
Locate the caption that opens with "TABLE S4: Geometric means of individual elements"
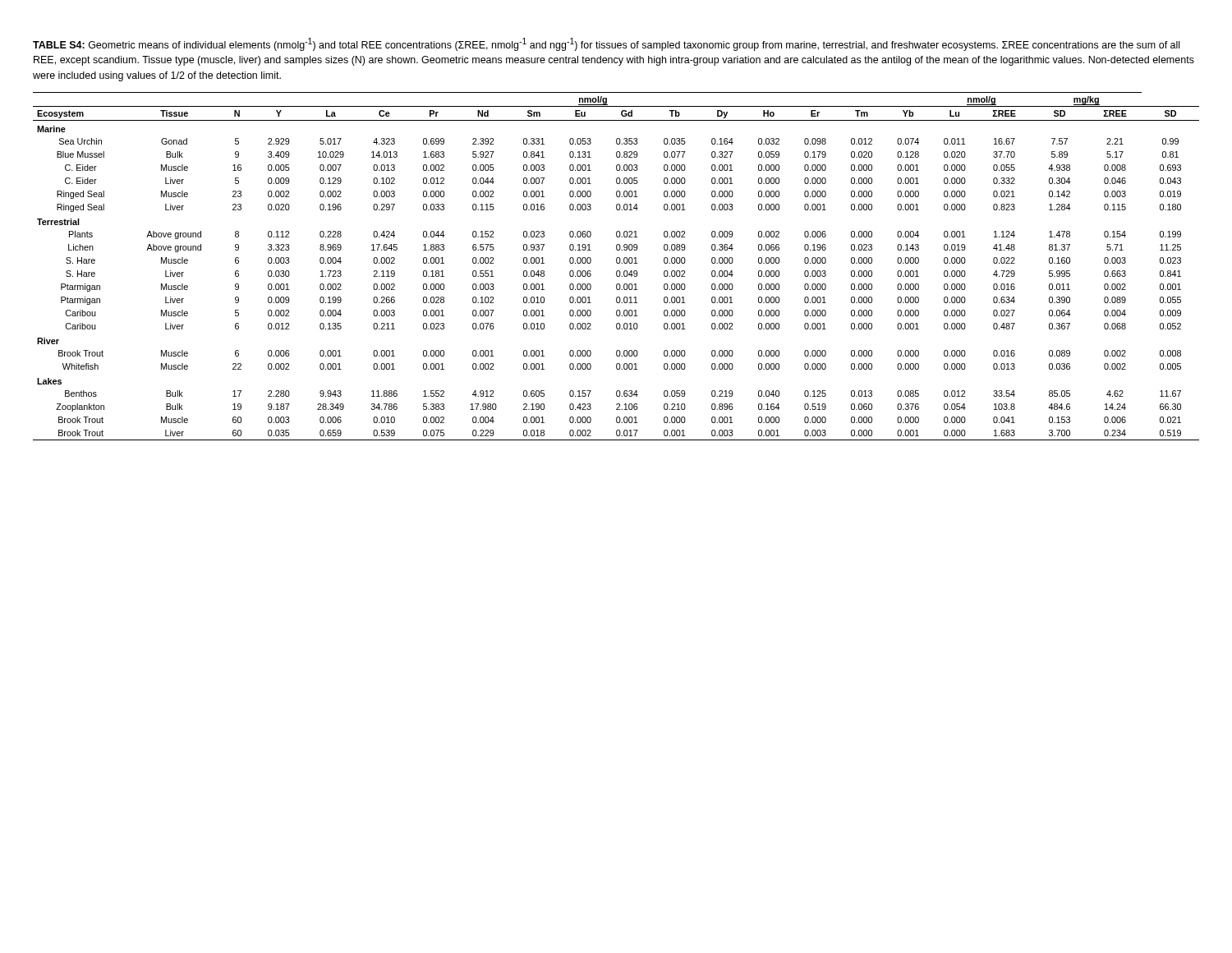click(616, 59)
